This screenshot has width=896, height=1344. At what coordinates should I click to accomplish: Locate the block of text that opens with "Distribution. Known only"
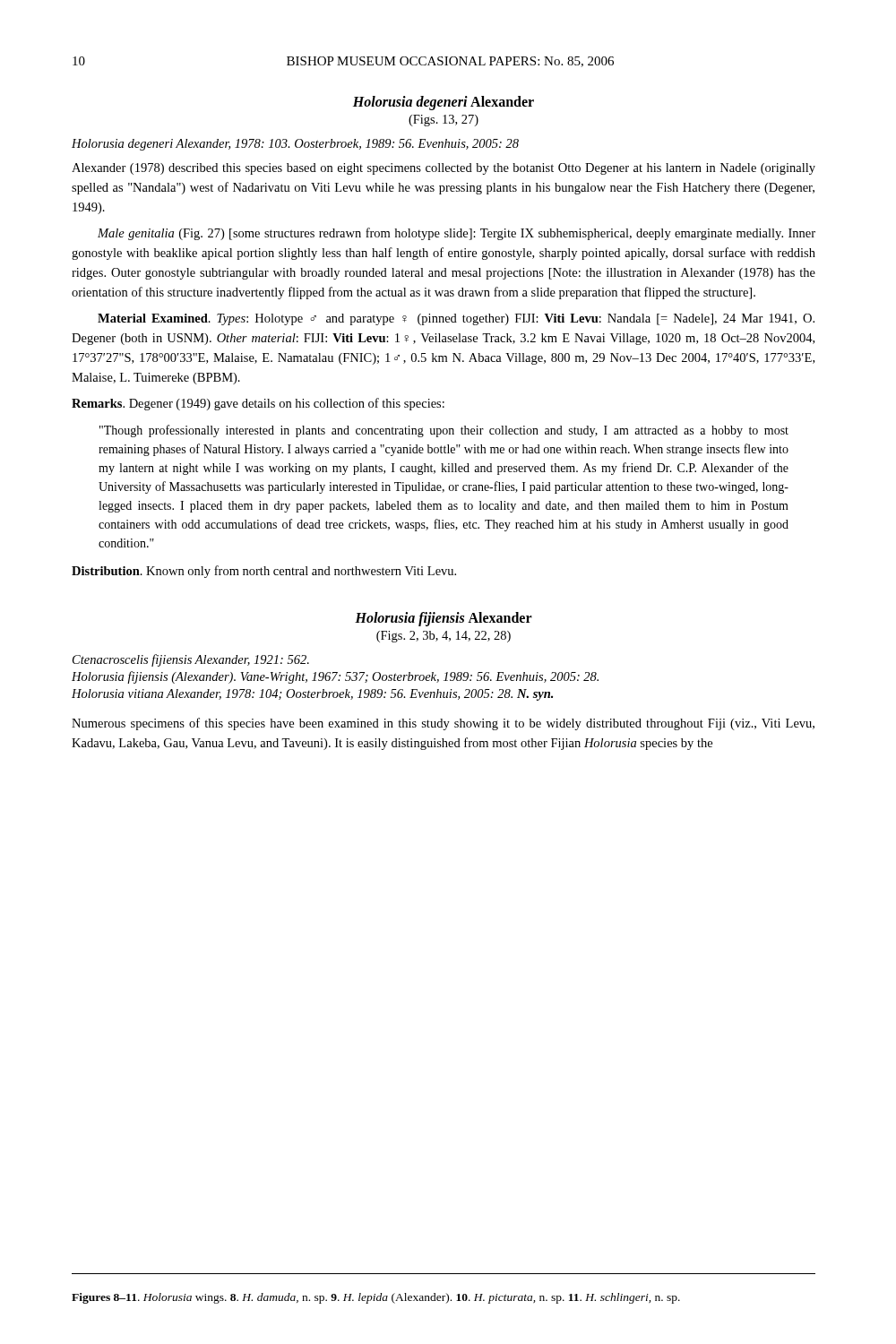pos(264,571)
